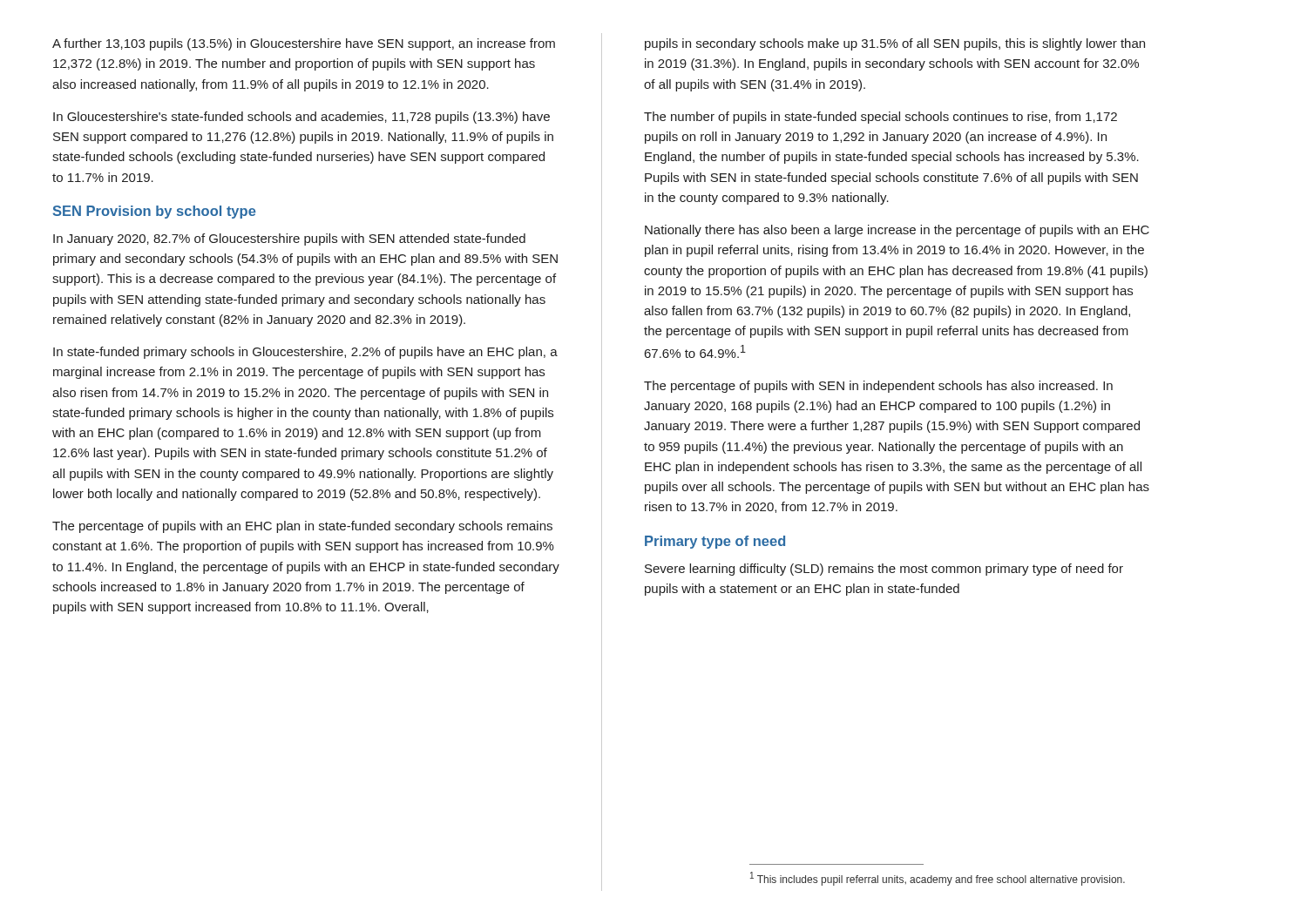This screenshot has width=1307, height=924.
Task: Locate the block of text that opens with "Severe learning difficulty"
Action: click(898, 578)
